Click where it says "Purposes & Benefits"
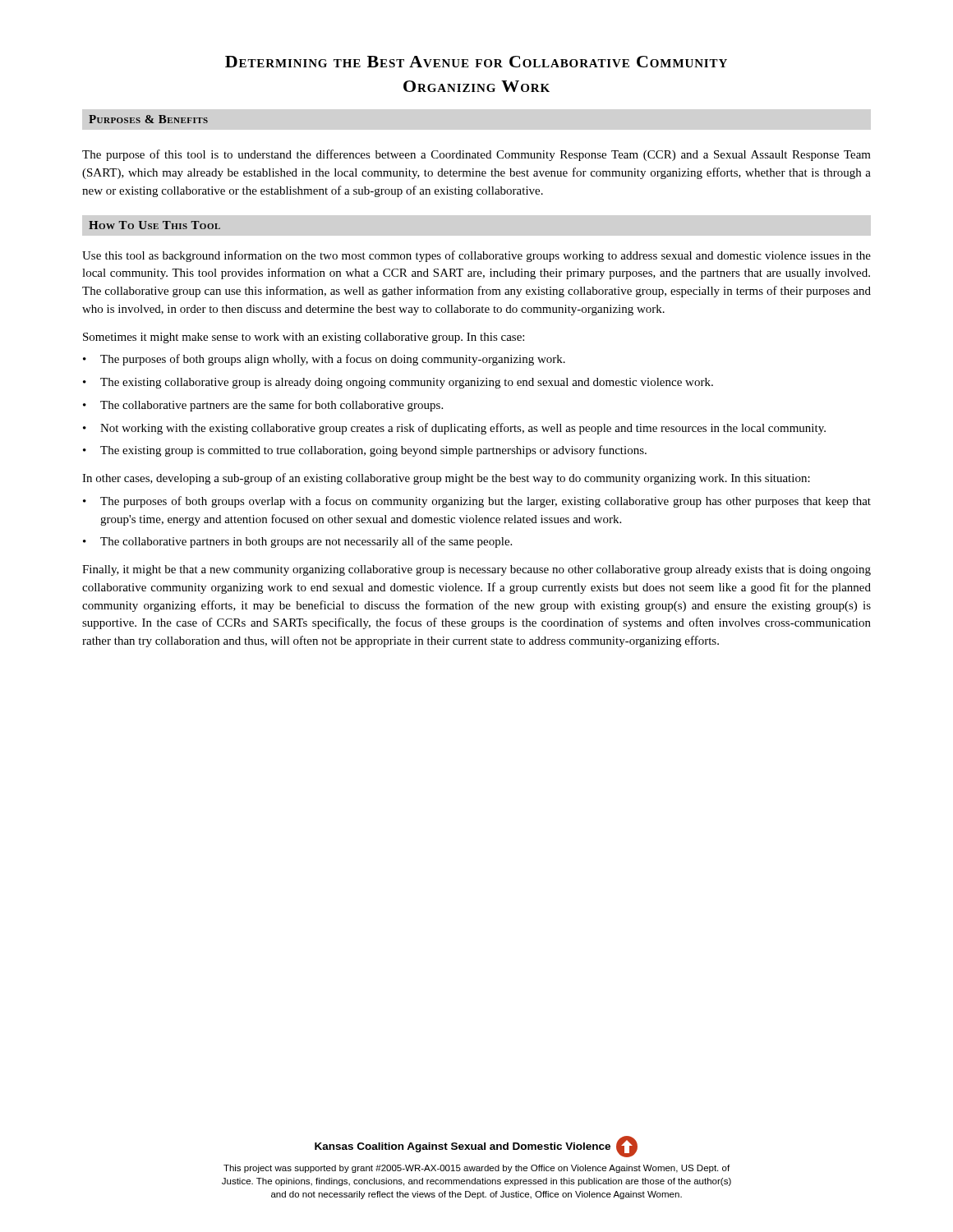 coord(149,119)
